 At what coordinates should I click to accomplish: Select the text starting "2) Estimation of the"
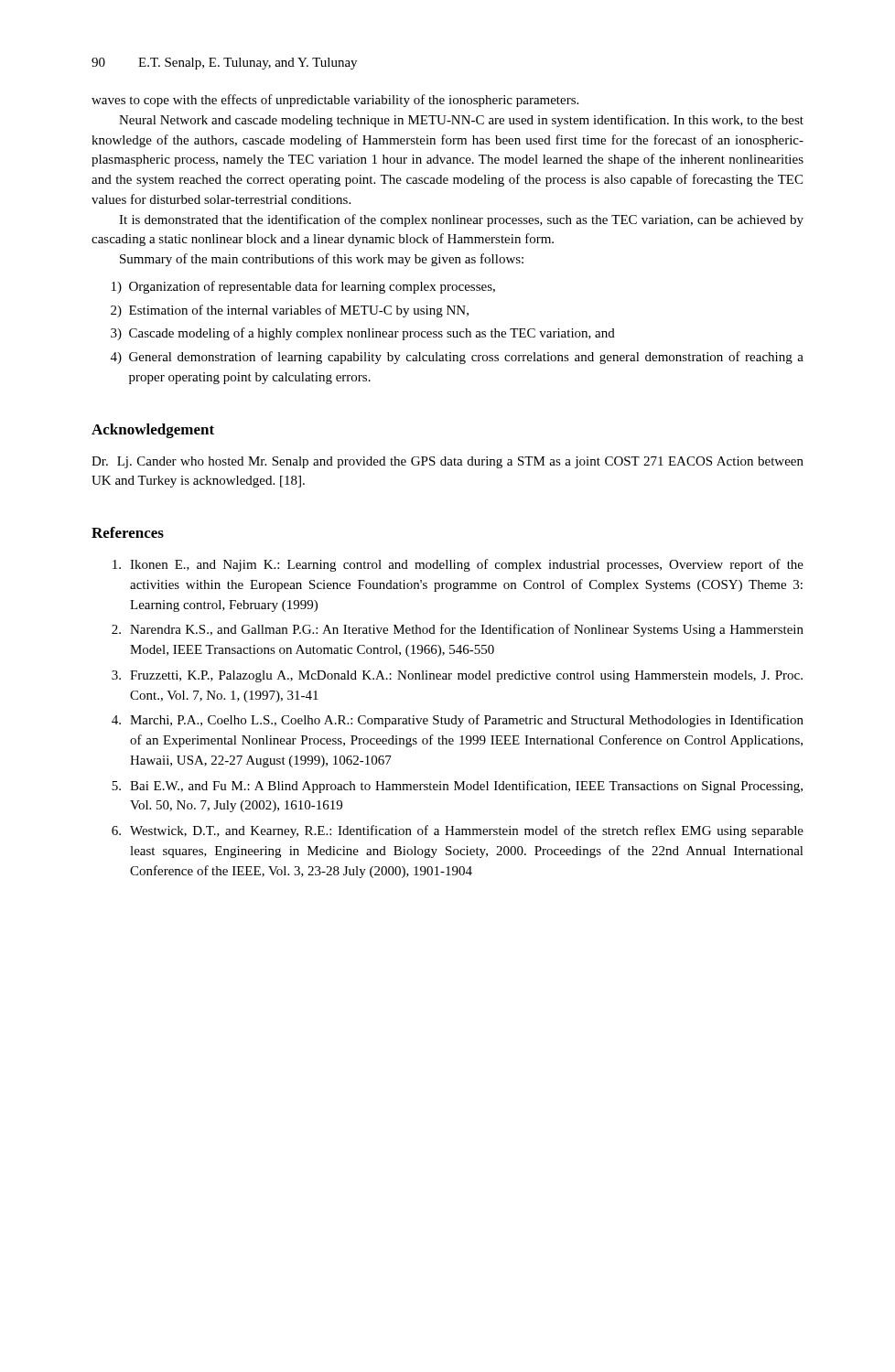(x=448, y=310)
